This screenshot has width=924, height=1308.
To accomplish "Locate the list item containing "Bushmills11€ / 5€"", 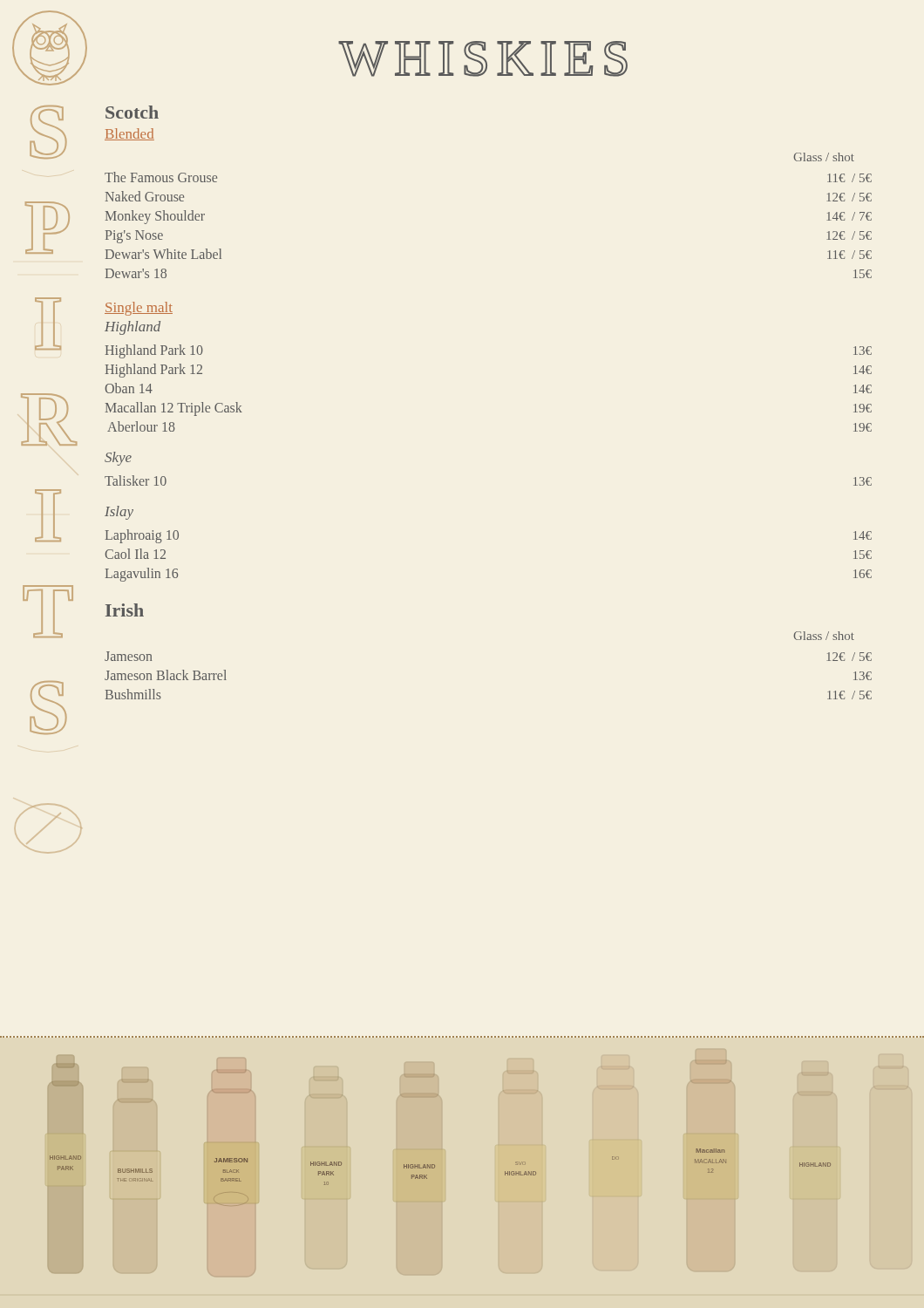I will pyautogui.click(x=138, y=694).
